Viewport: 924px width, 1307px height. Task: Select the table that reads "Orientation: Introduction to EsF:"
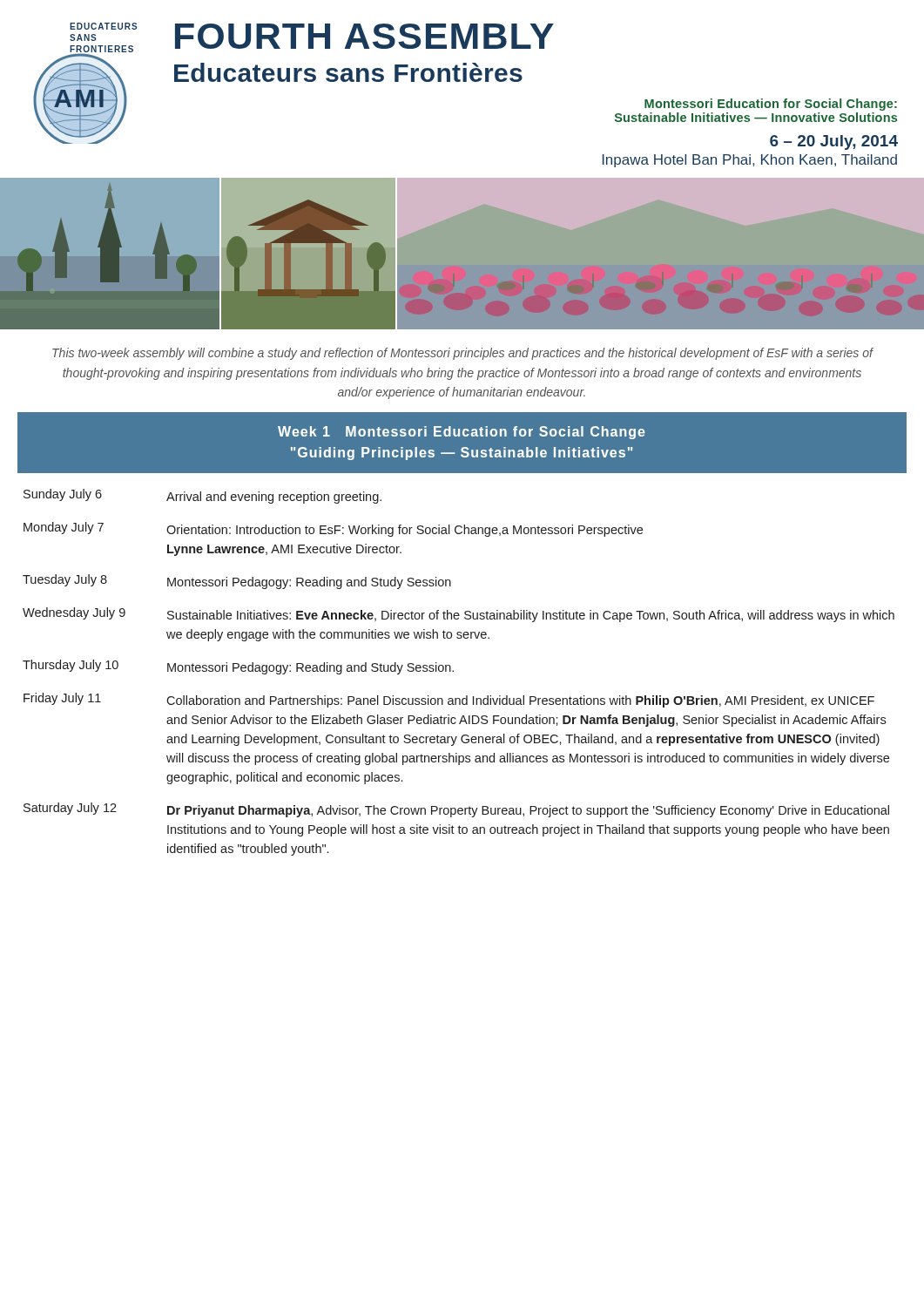462,672
